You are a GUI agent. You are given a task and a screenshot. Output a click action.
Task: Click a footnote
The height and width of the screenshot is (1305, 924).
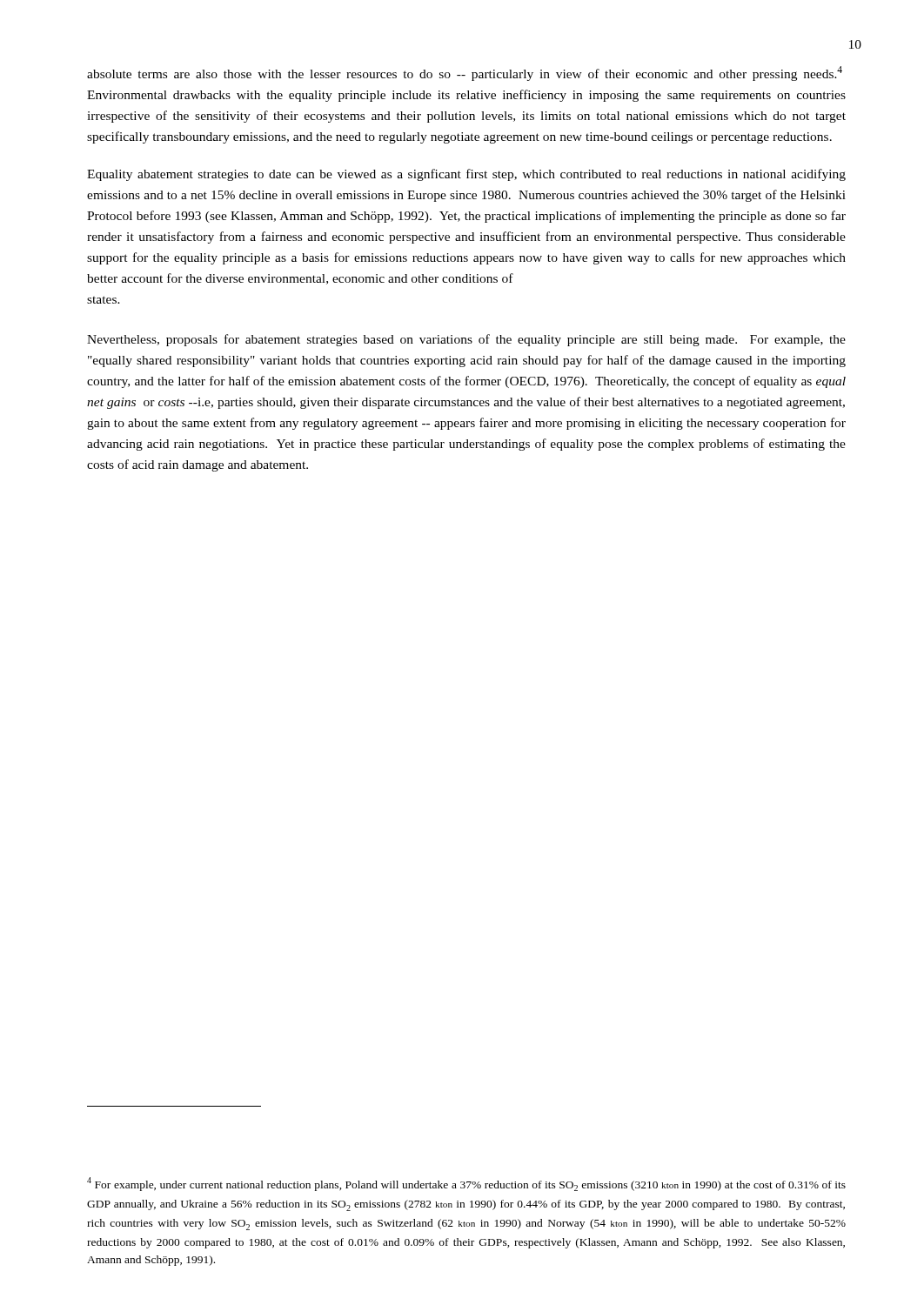coord(466,1221)
